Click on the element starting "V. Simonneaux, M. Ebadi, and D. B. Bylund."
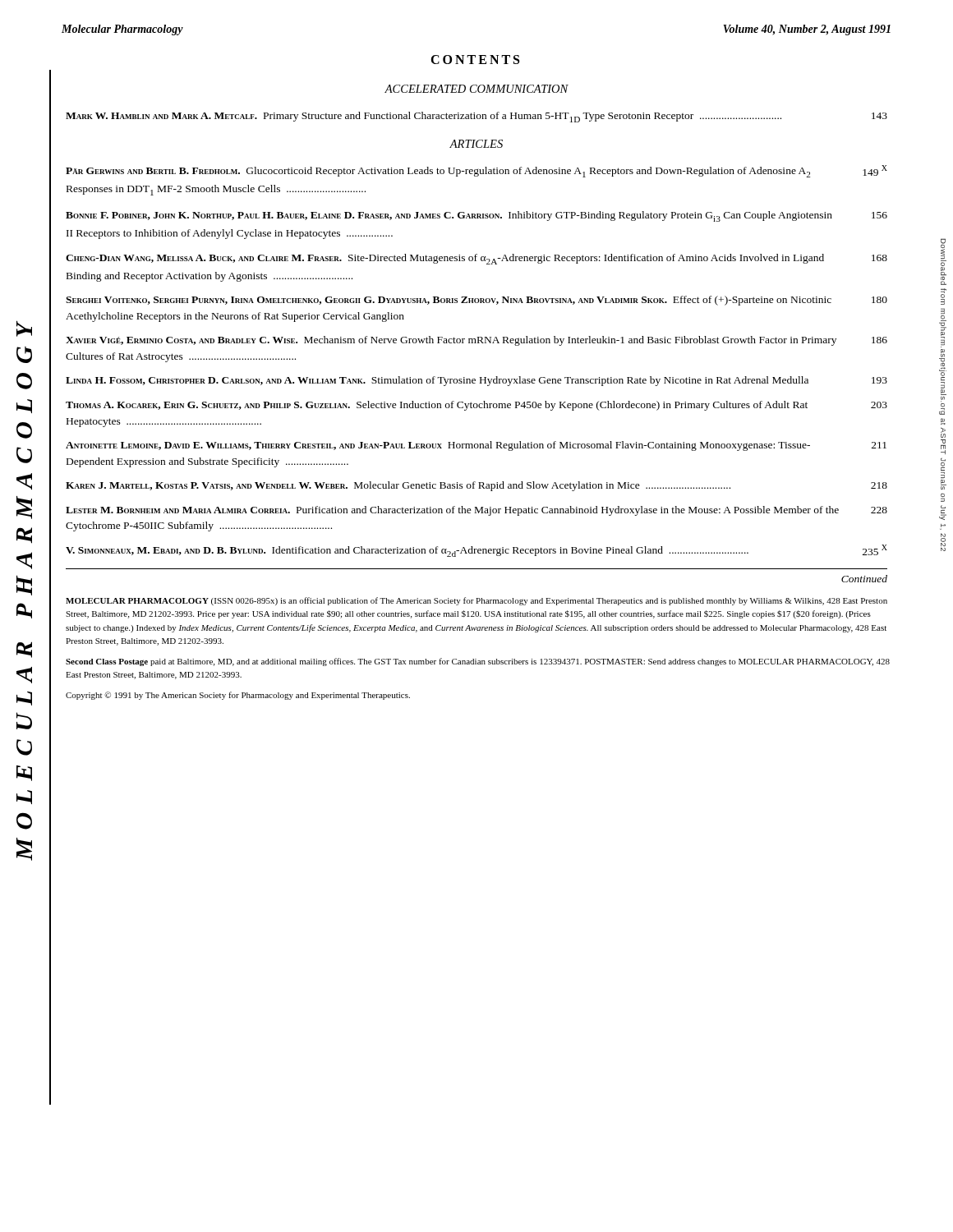This screenshot has height=1232, width=953. [x=476, y=551]
